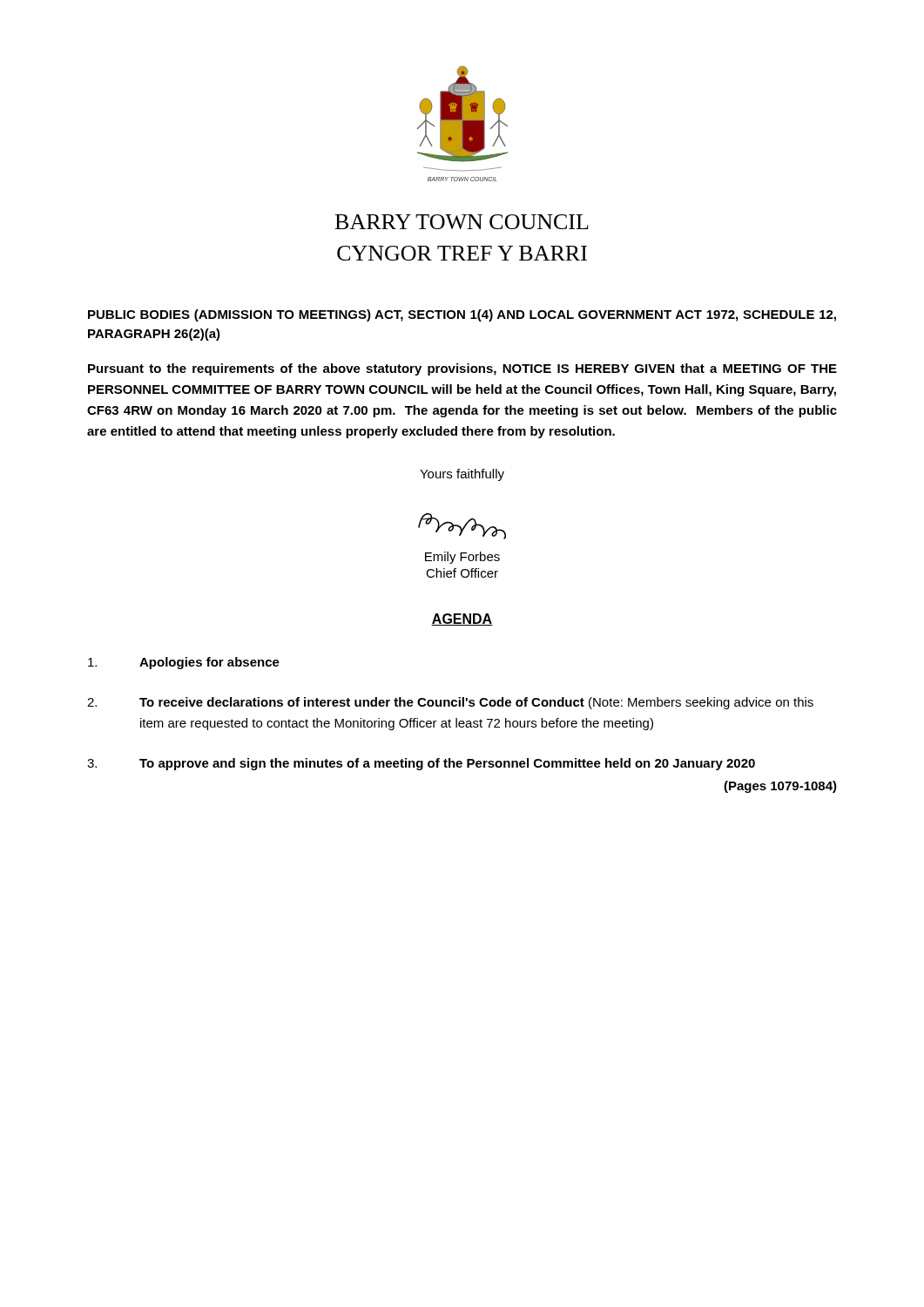924x1307 pixels.
Task: Select the logo
Action: (x=462, y=122)
